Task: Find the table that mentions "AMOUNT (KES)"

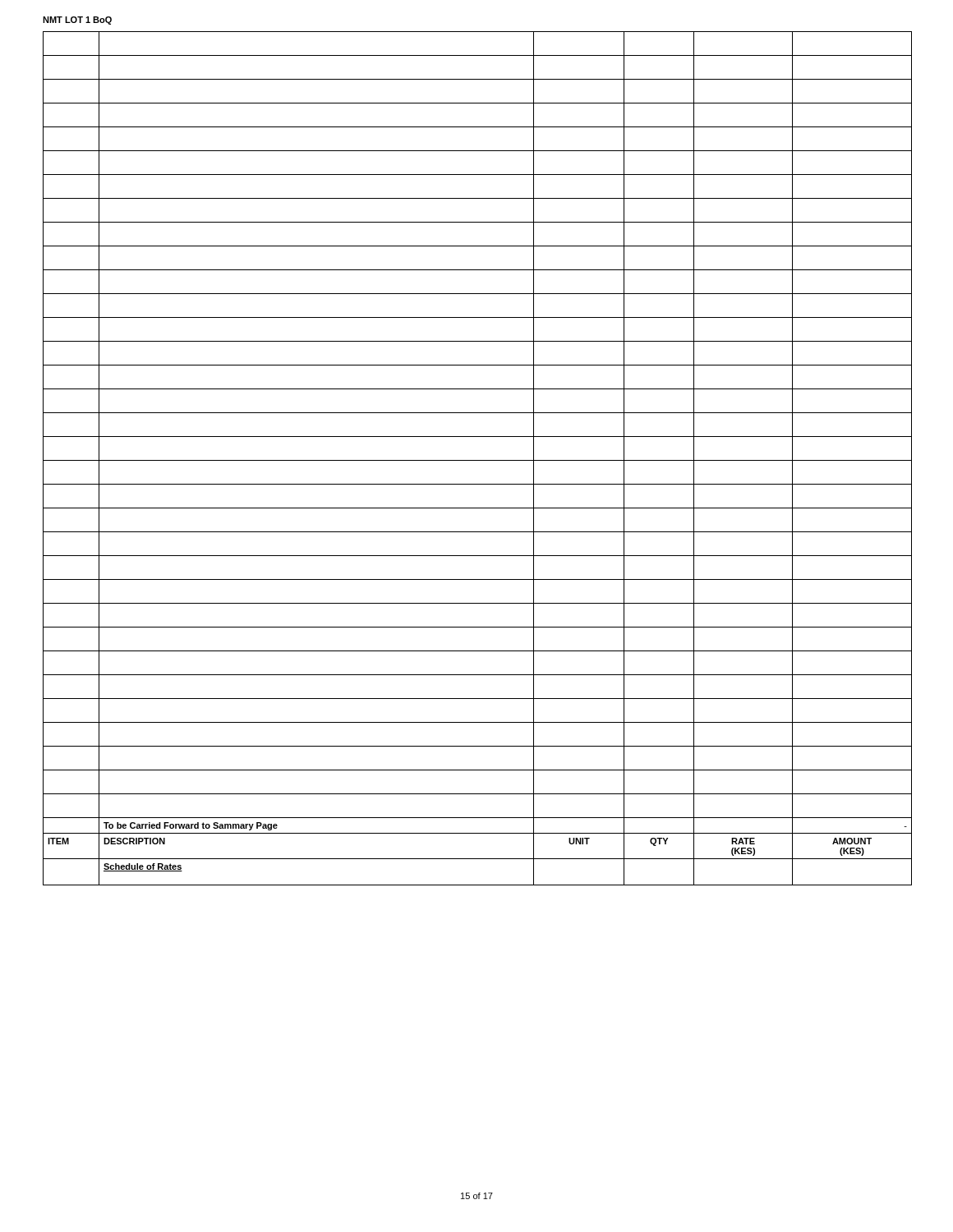Action: (x=477, y=458)
